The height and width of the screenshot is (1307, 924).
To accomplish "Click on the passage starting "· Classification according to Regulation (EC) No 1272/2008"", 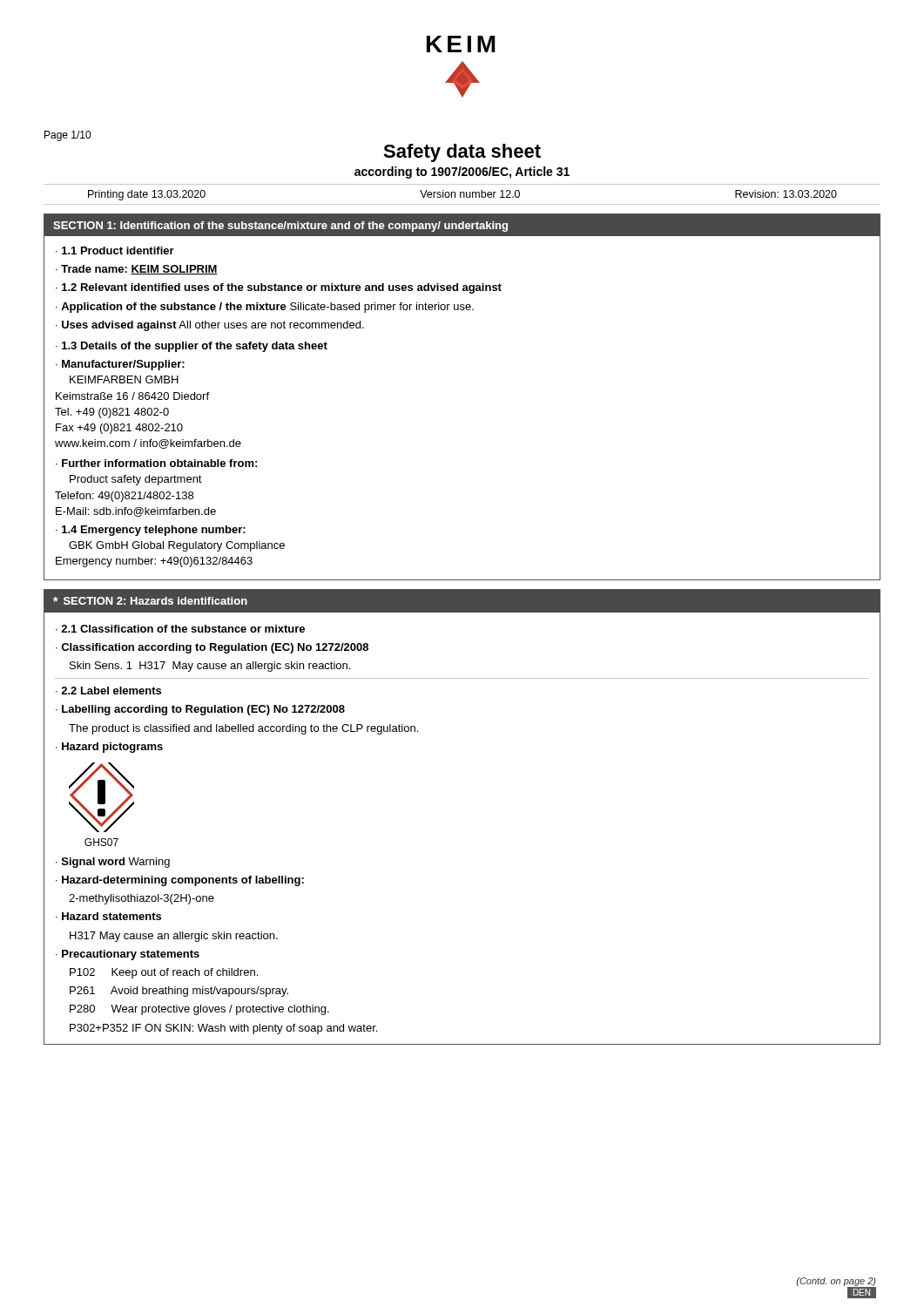I will 212,647.
